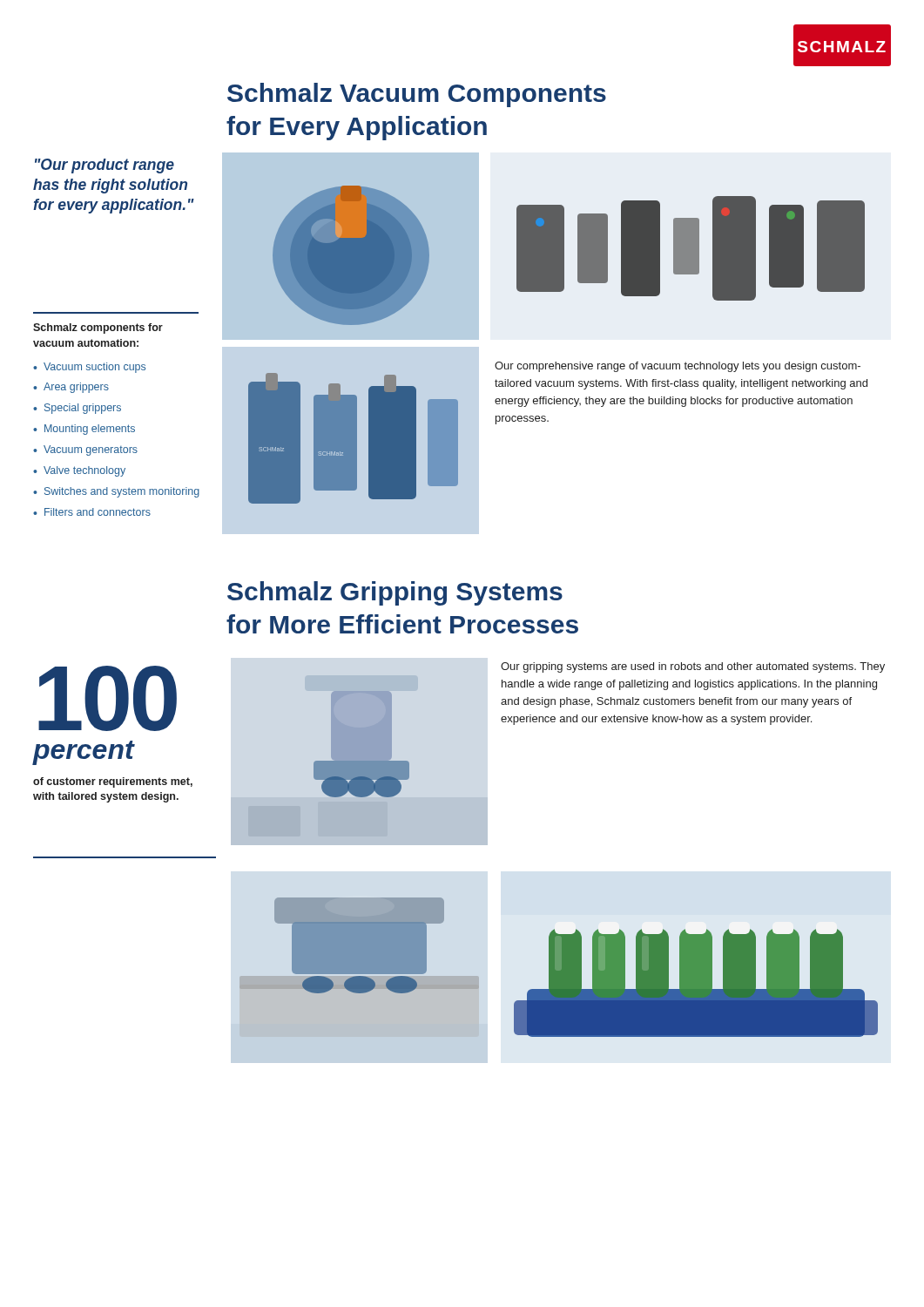
Task: Find the list item that says "Switches and system monitoring"
Action: [122, 491]
